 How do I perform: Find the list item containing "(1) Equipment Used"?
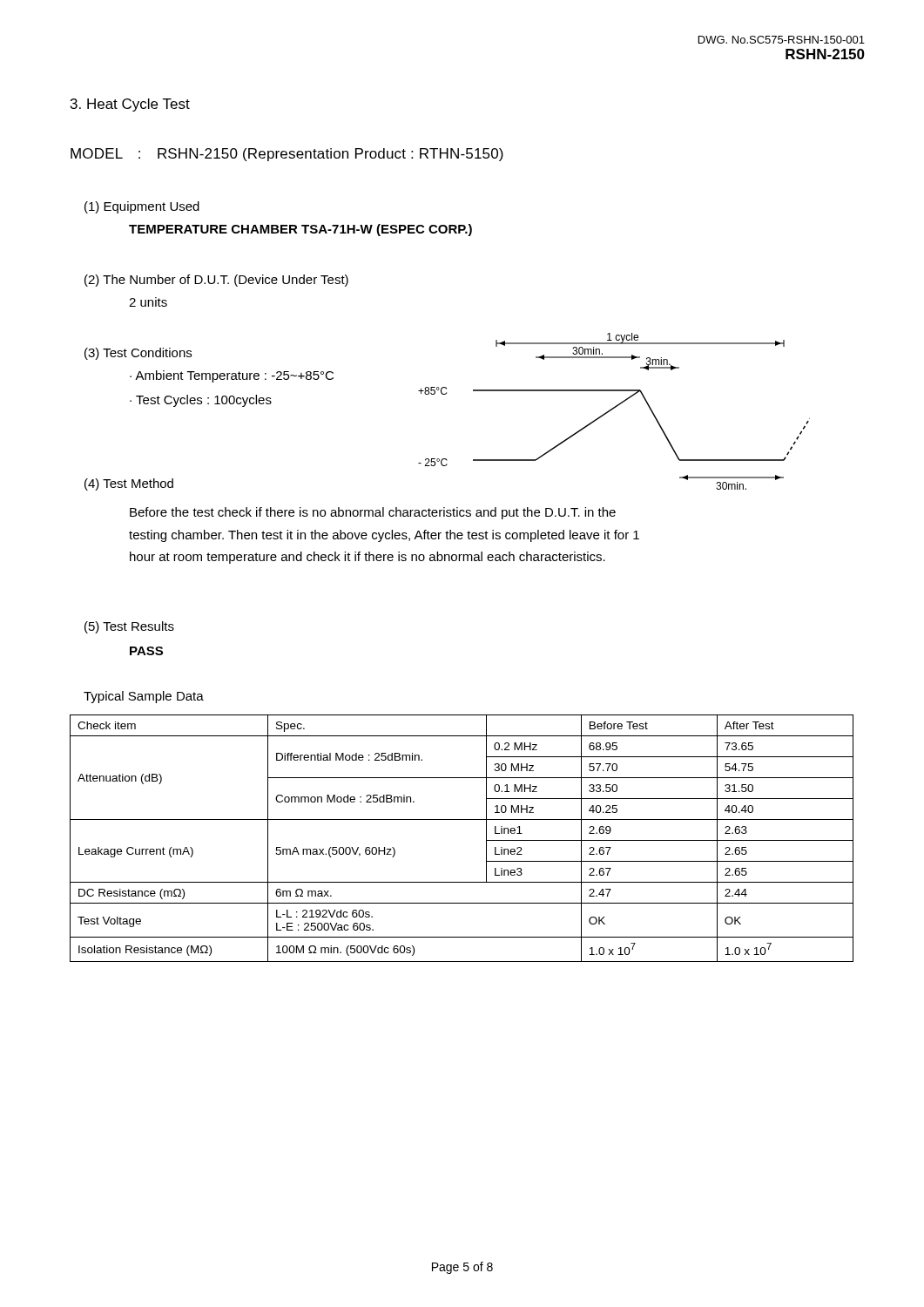142,206
